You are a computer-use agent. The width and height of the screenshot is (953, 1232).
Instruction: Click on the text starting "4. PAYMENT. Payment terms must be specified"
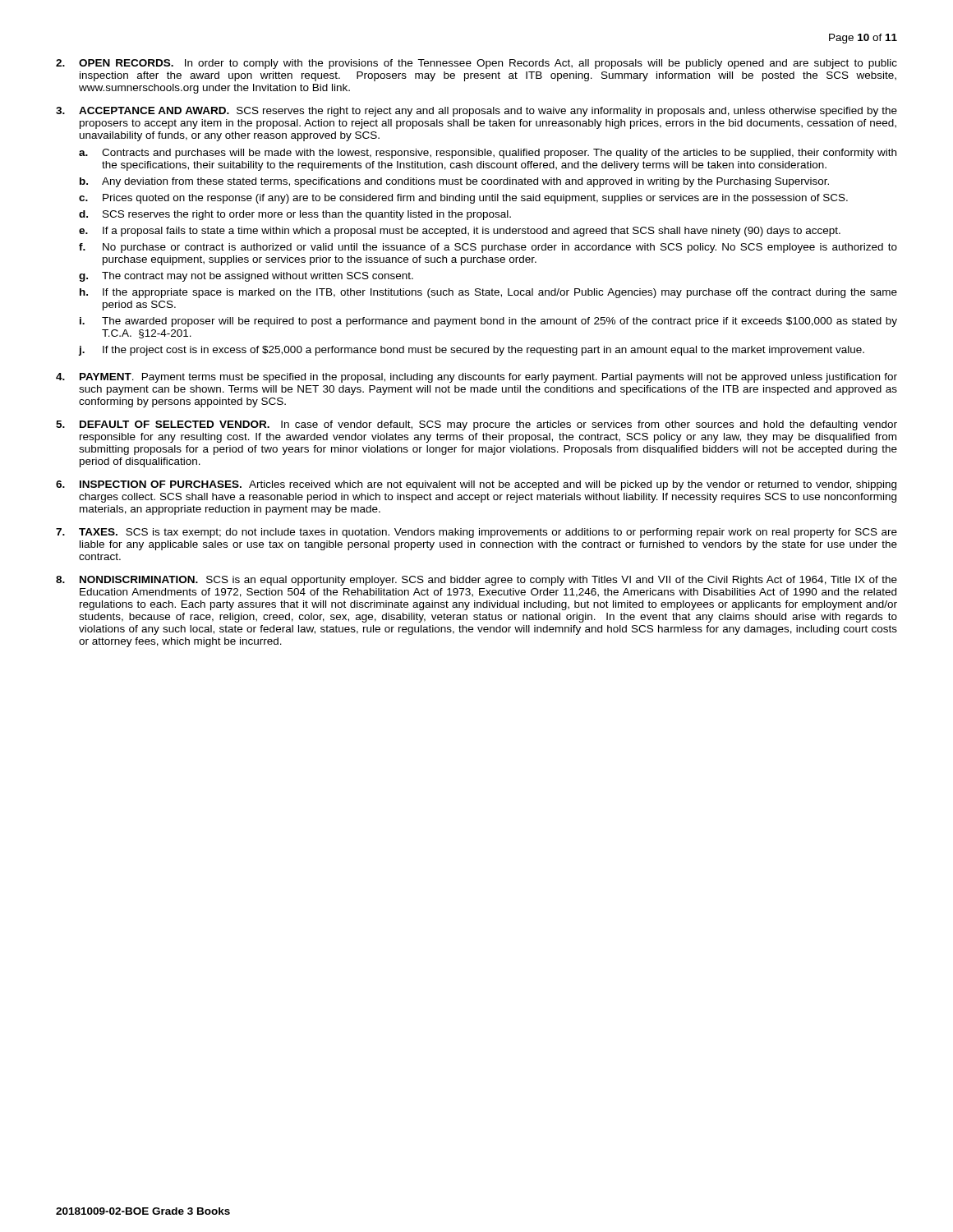(476, 389)
